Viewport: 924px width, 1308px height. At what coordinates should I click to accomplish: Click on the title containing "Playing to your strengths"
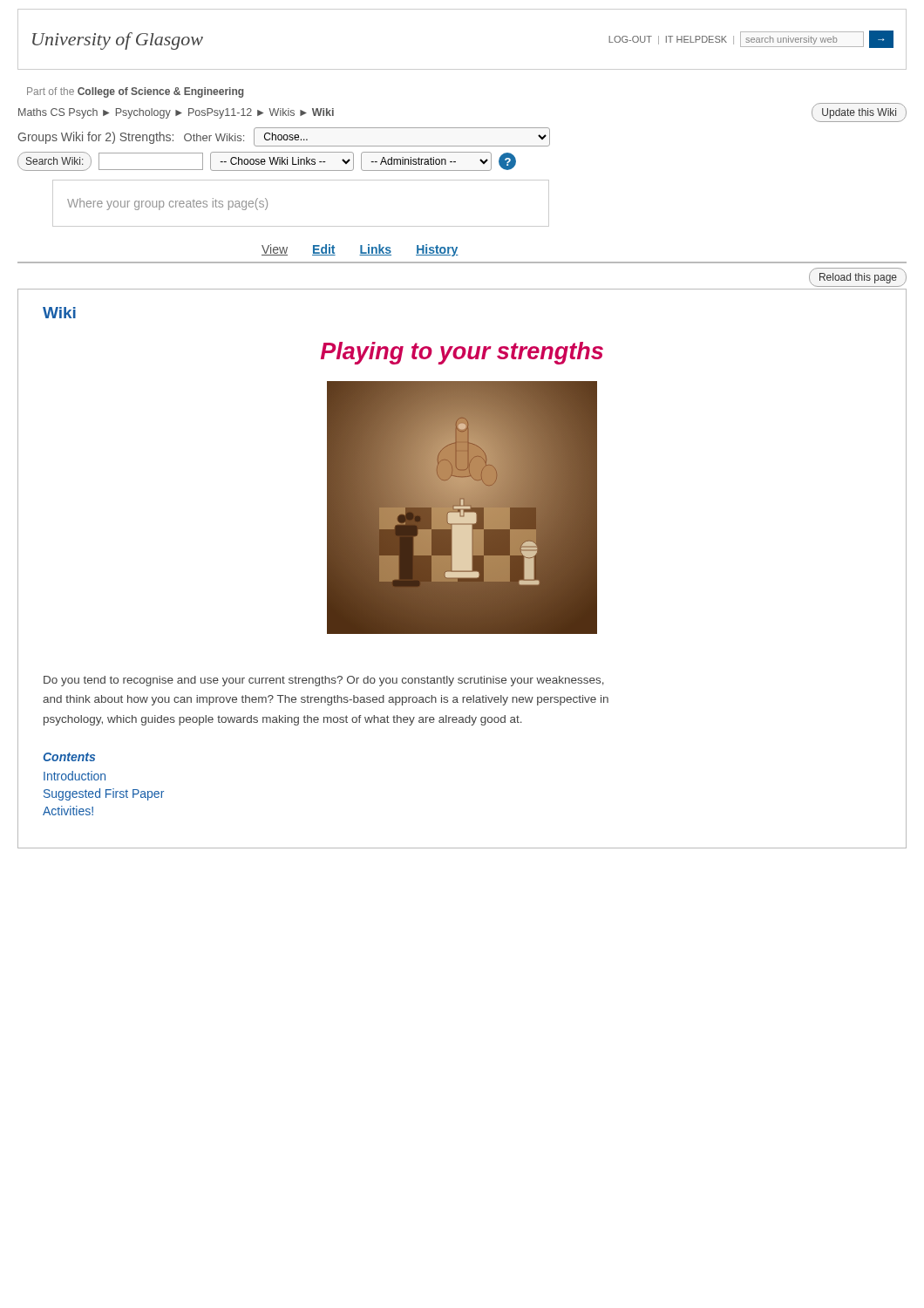point(462,351)
